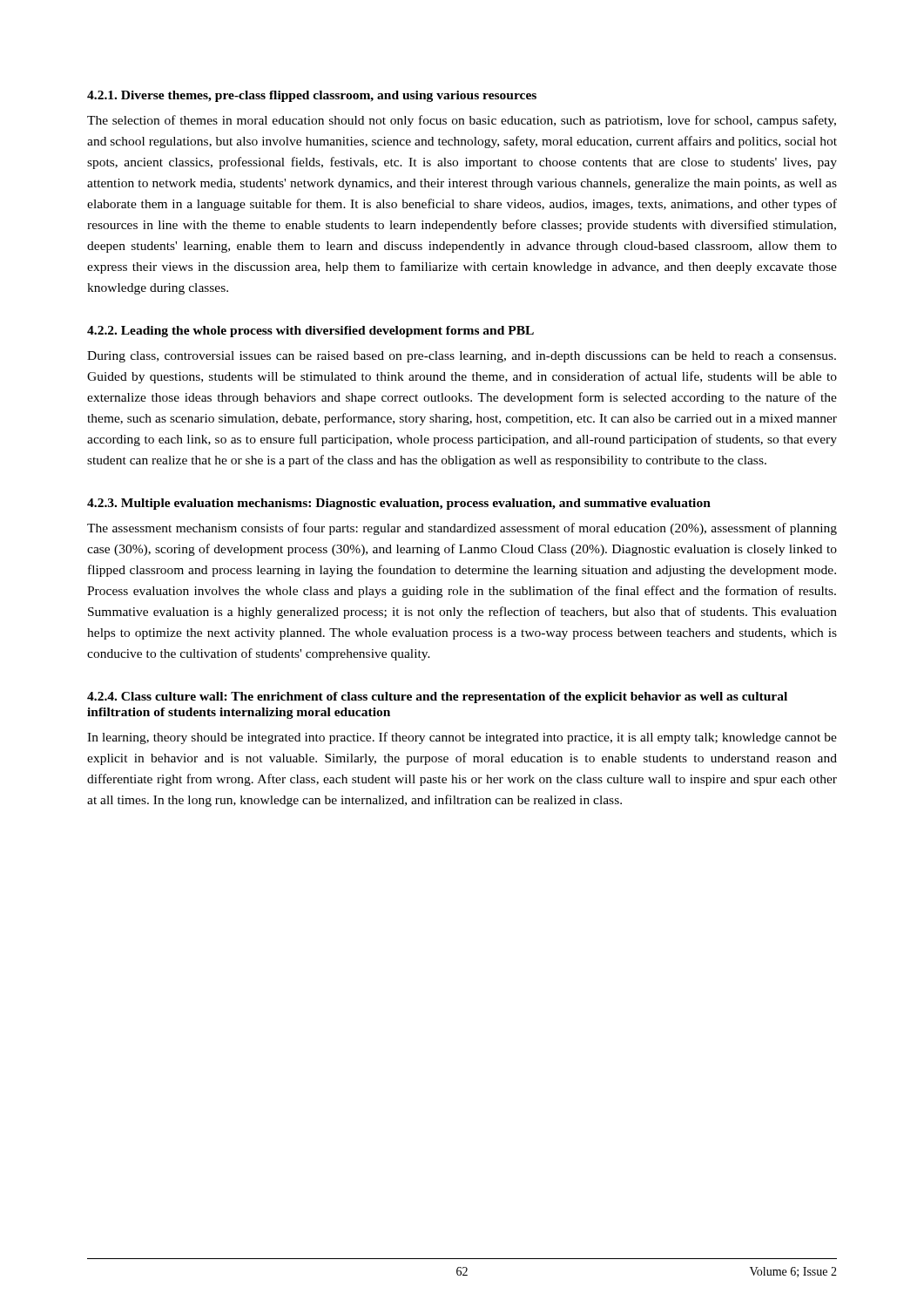Click the section header that begins "4.2.2. Leading the whole process with diversified development"

[311, 330]
